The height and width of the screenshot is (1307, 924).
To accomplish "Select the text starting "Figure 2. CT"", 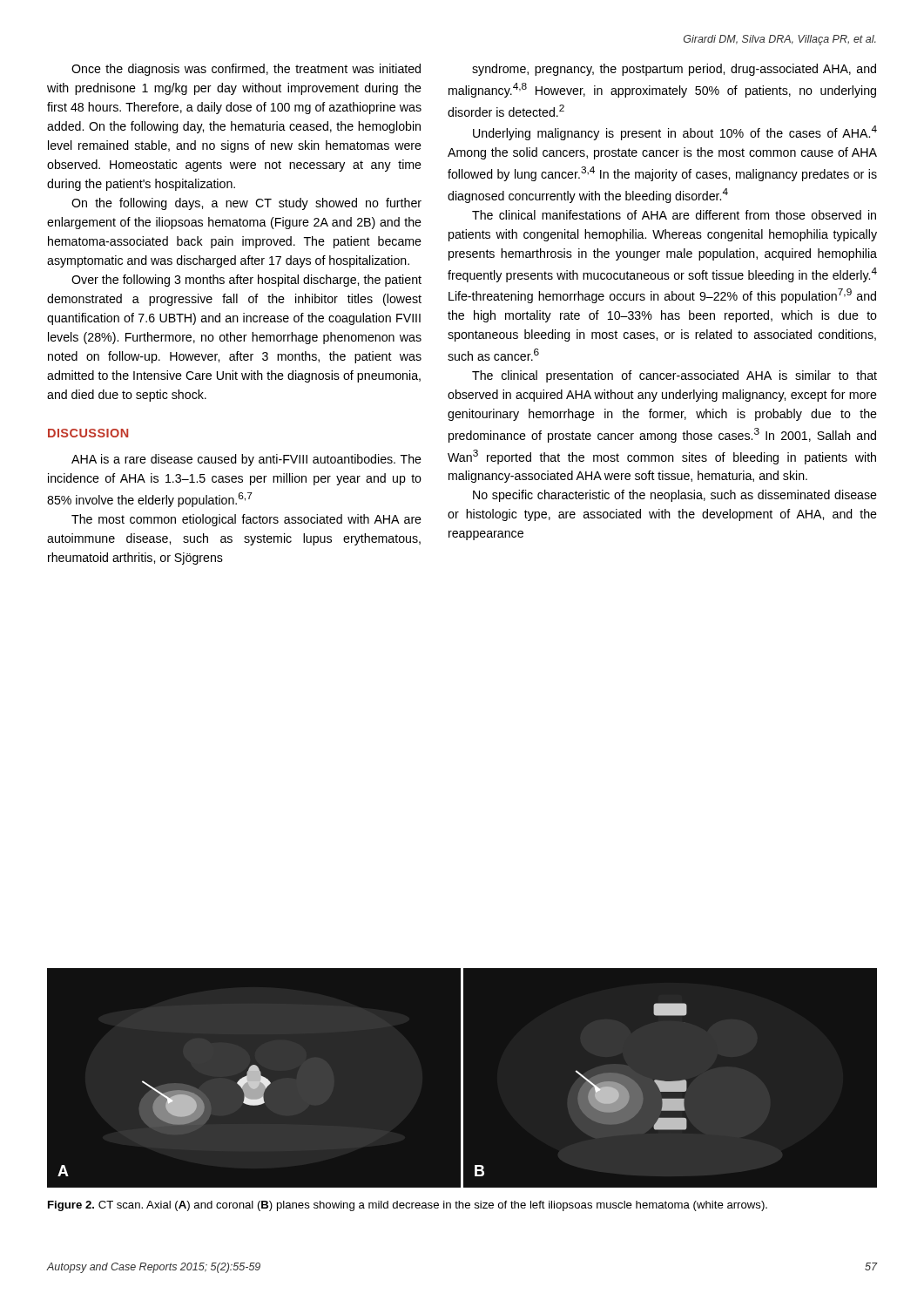I will (408, 1205).
